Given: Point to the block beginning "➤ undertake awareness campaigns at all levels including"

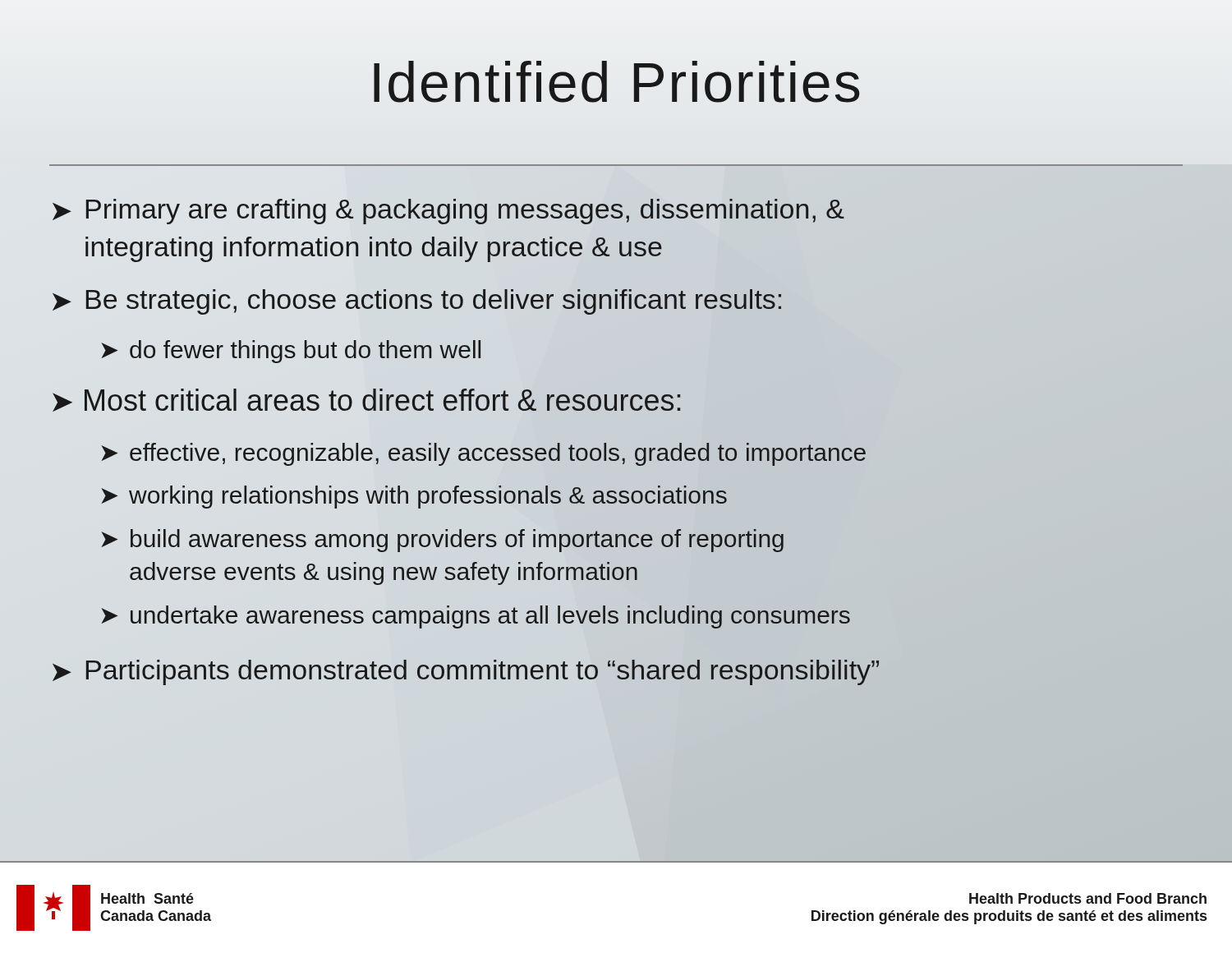Looking at the screenshot, I should click(475, 615).
